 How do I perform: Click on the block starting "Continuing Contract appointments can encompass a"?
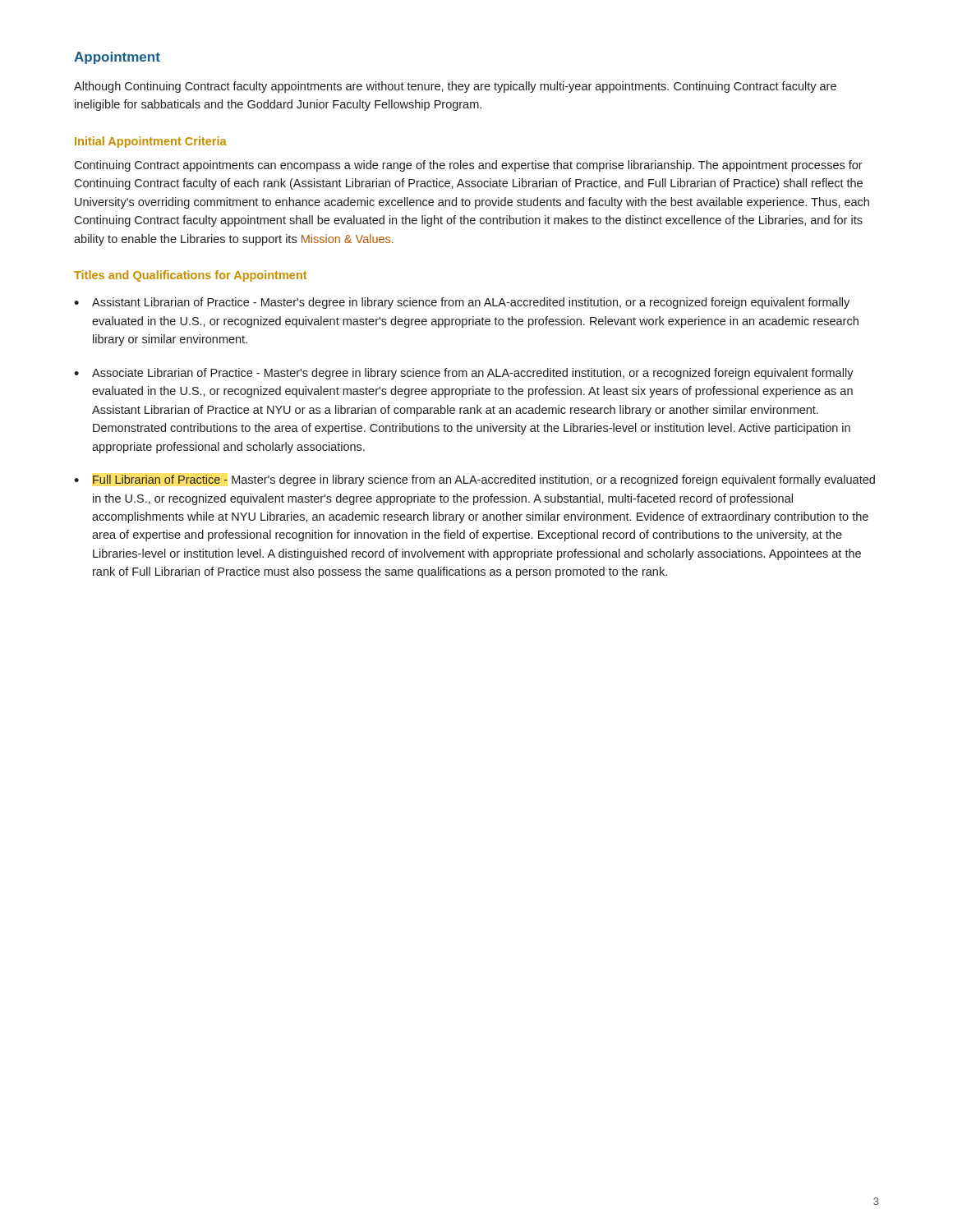(x=472, y=202)
